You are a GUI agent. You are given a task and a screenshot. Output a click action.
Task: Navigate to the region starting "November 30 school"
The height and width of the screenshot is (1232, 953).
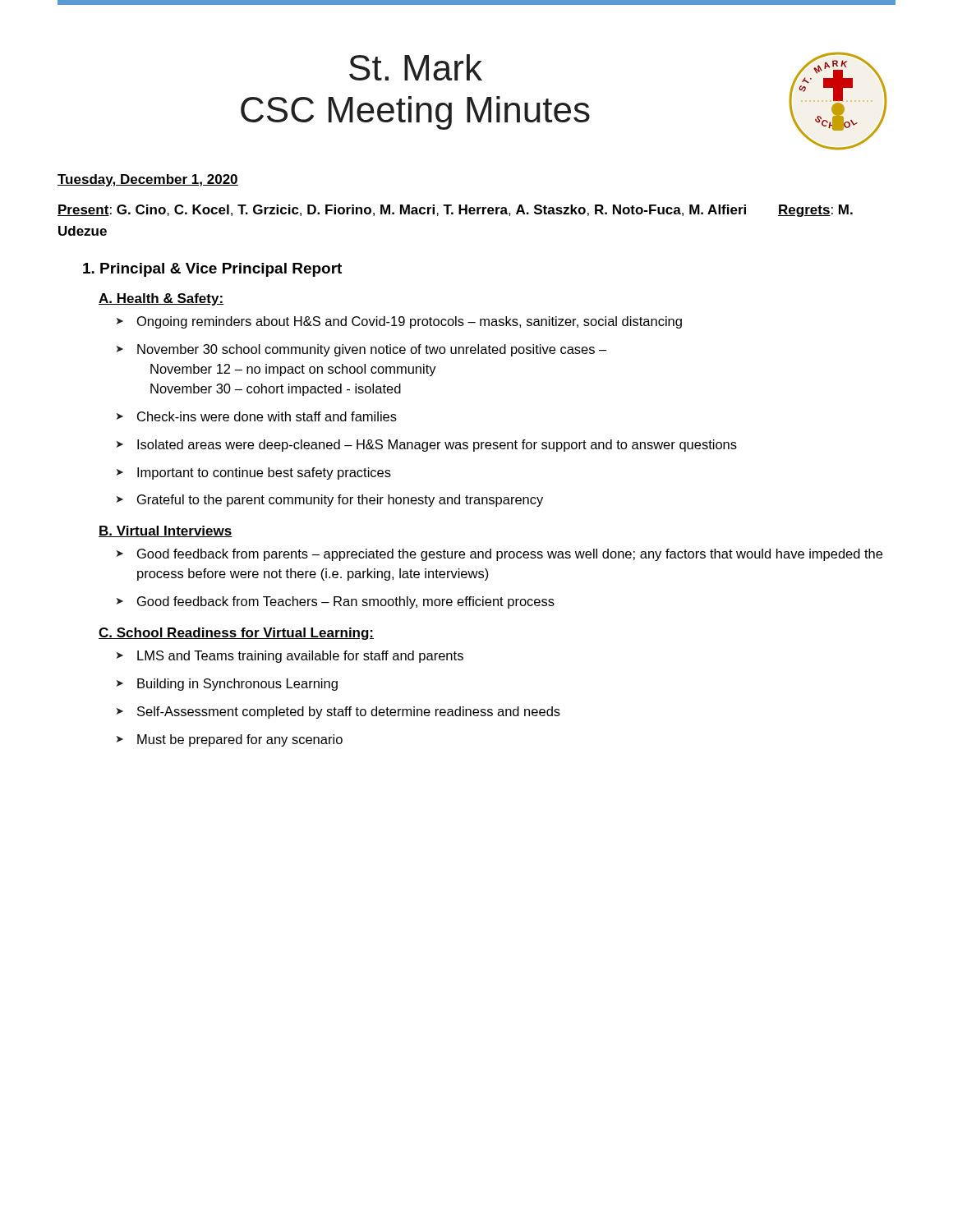tap(372, 350)
